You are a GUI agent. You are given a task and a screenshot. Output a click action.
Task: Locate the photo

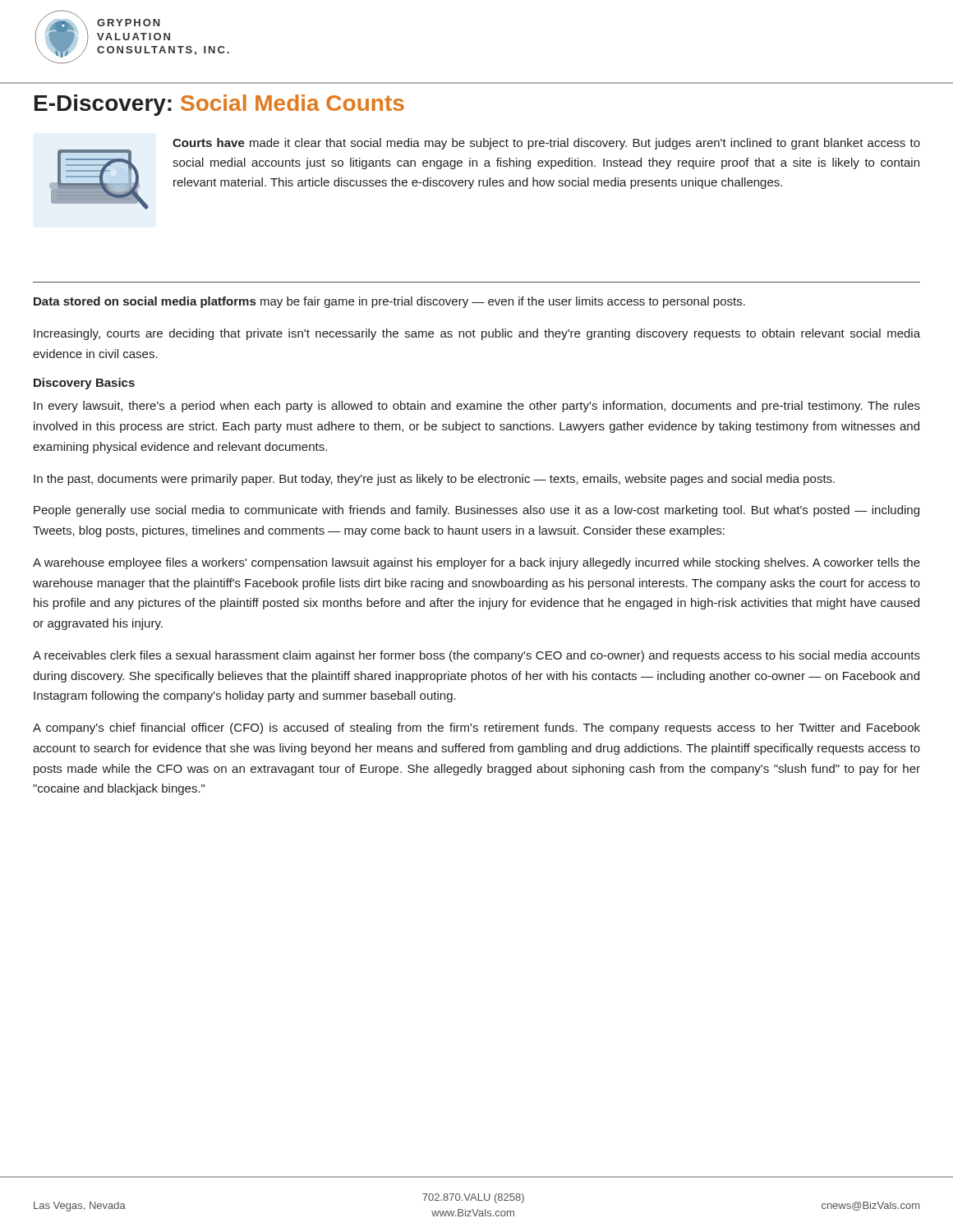pyautogui.click(x=94, y=180)
